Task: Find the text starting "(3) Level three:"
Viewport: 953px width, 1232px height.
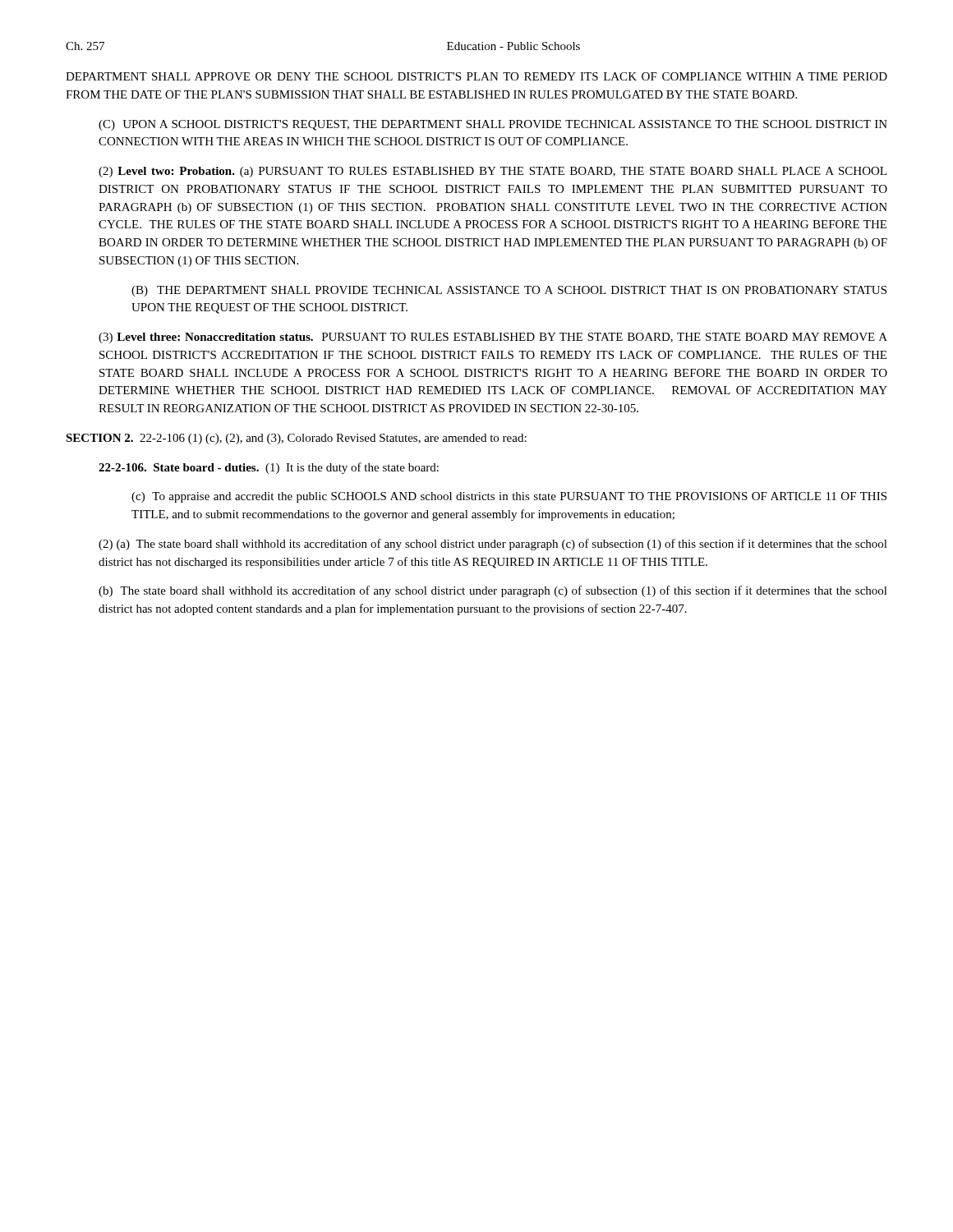Action: tap(493, 372)
